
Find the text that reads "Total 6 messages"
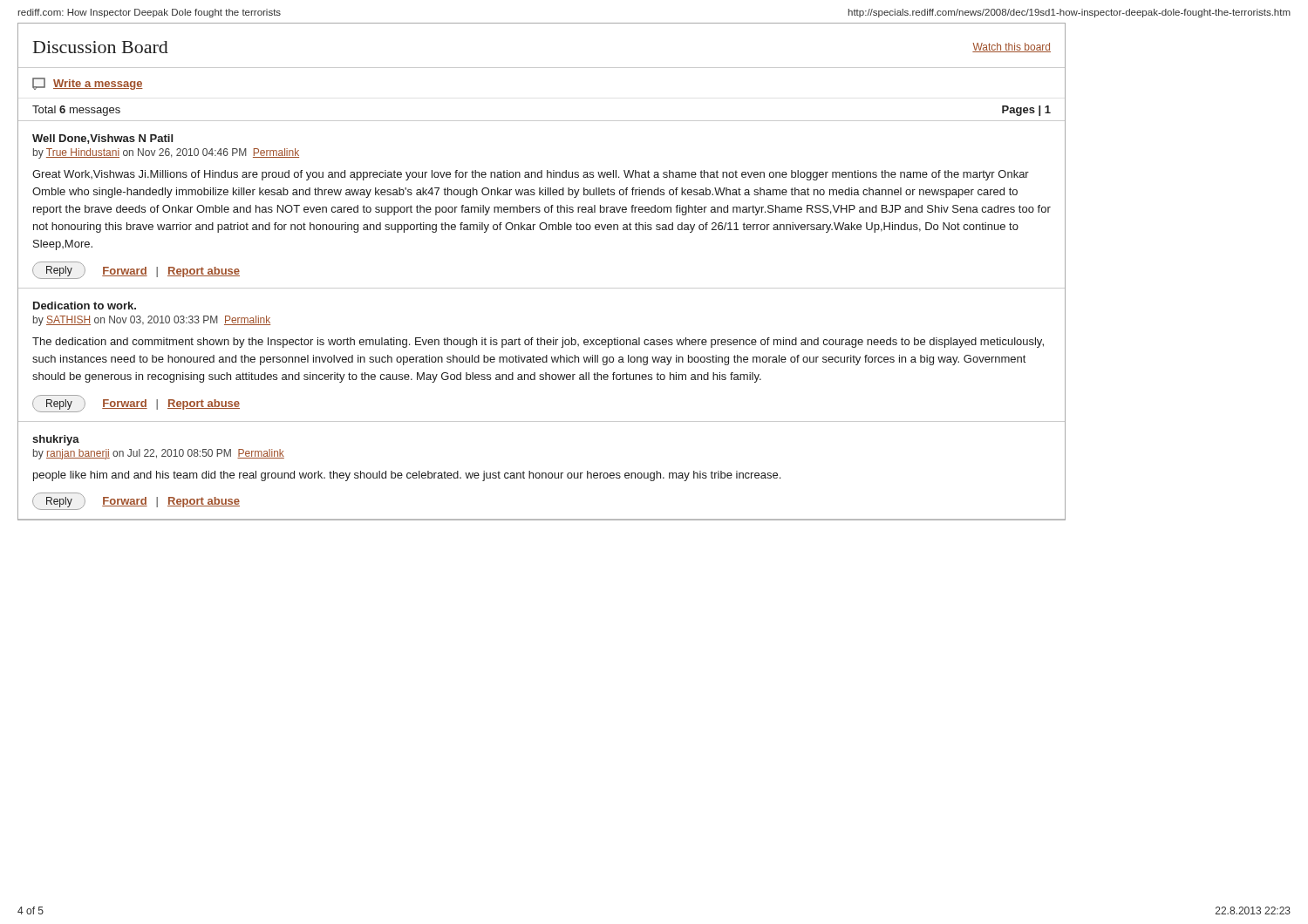coord(76,109)
